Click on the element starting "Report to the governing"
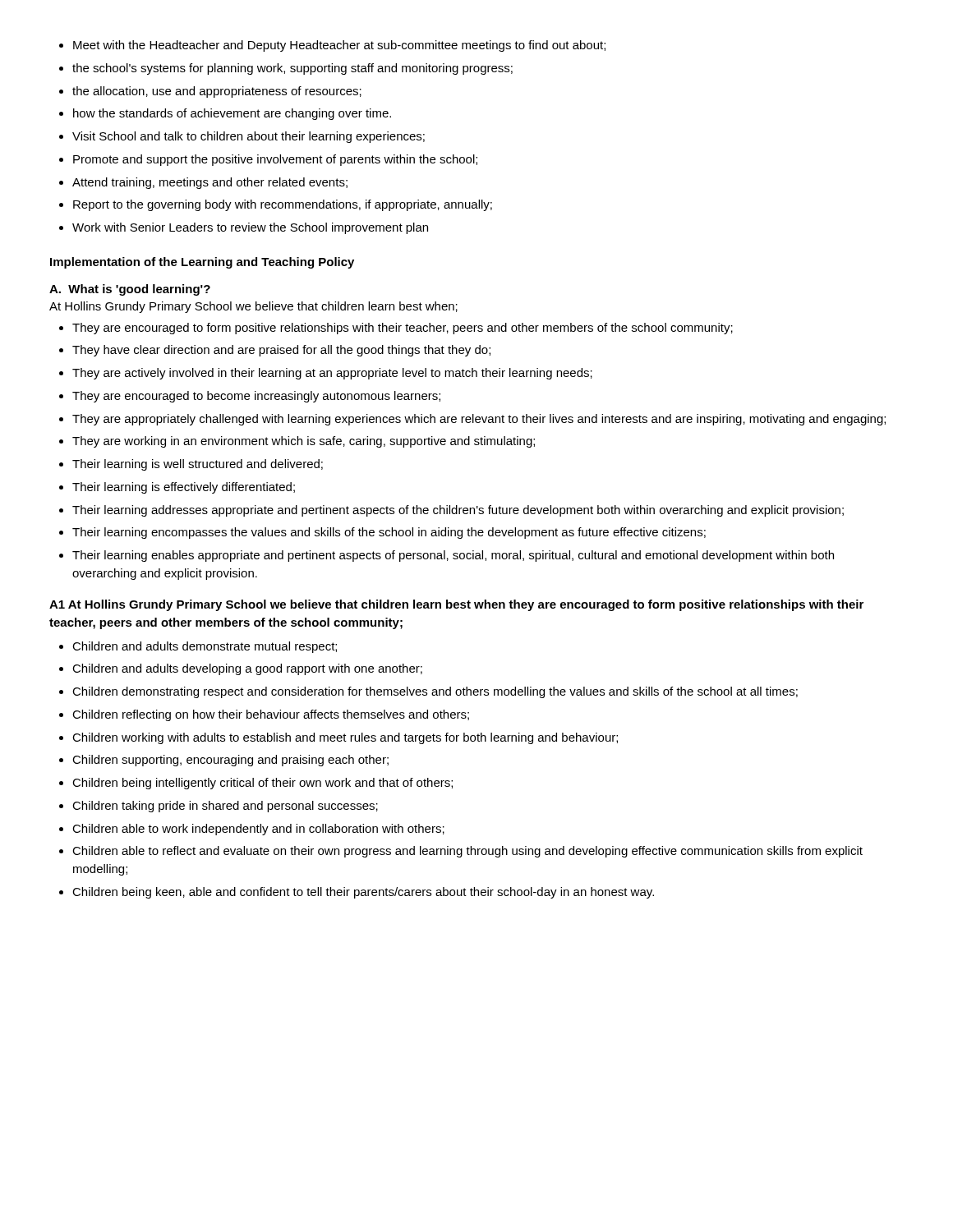Screen dimensions: 1232x953 point(468,205)
